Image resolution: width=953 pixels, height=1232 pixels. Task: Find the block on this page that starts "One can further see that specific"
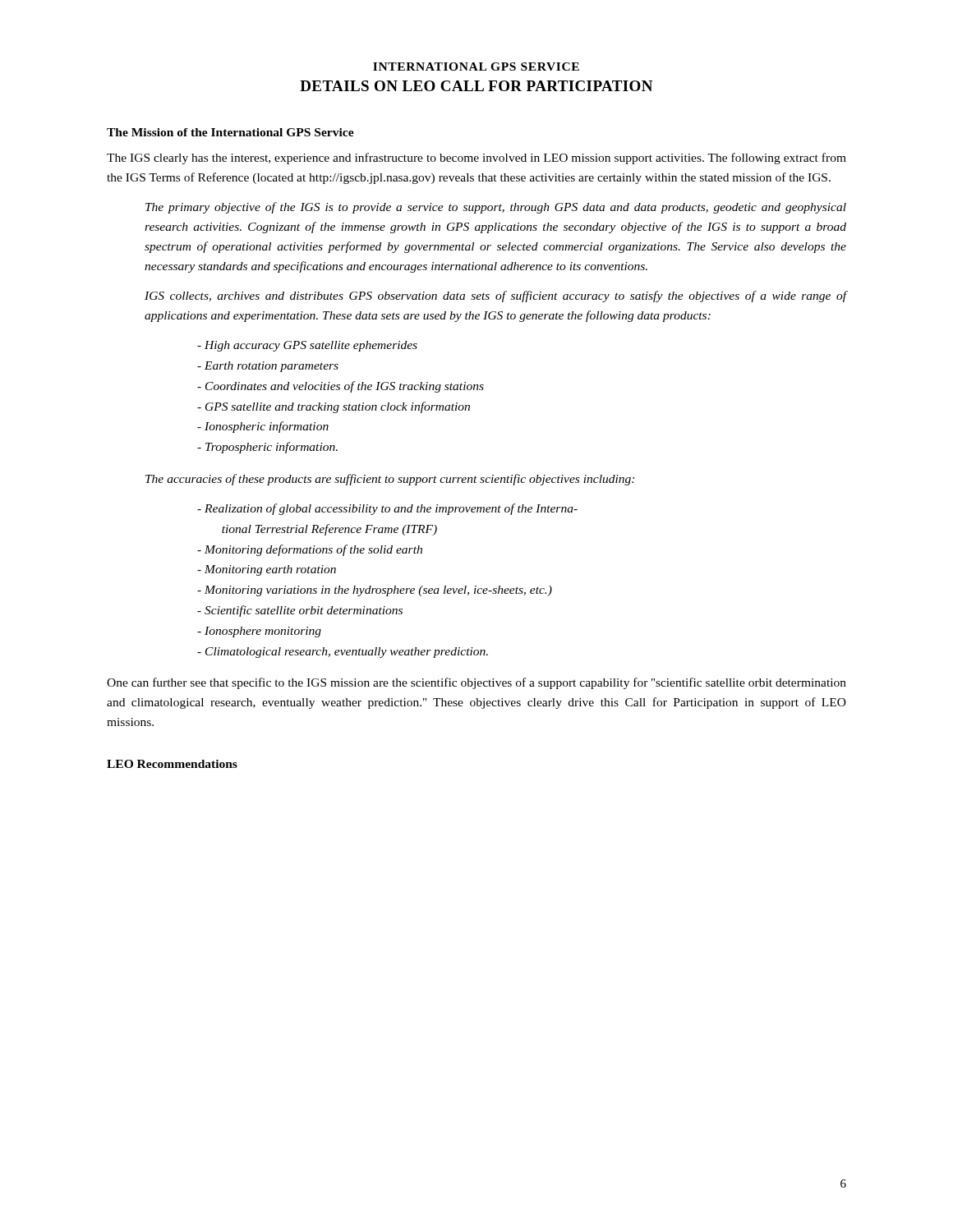(x=476, y=702)
